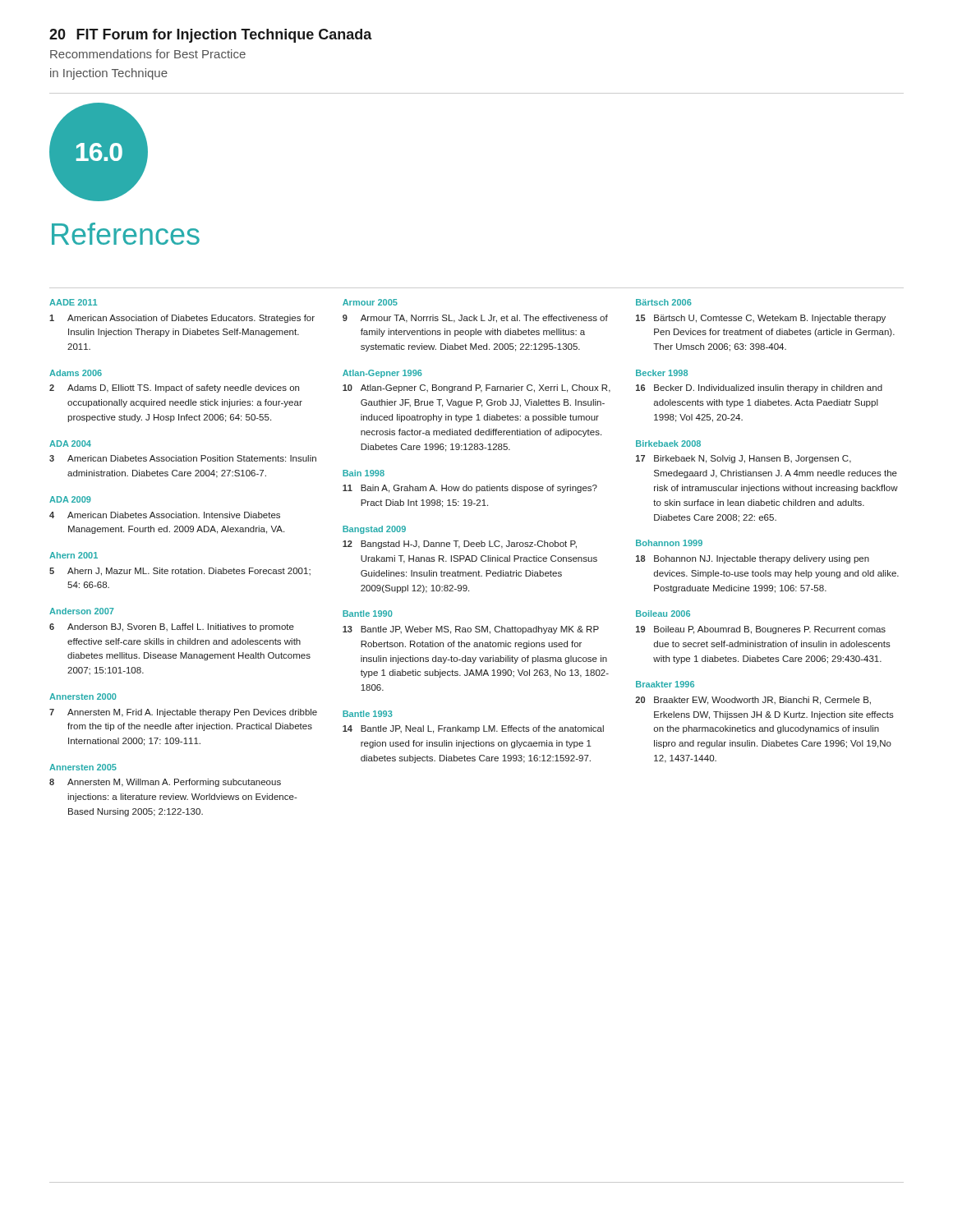The height and width of the screenshot is (1232, 953).
Task: Navigate to the region starting "Bohannon 1999 18"
Action: pos(770,566)
